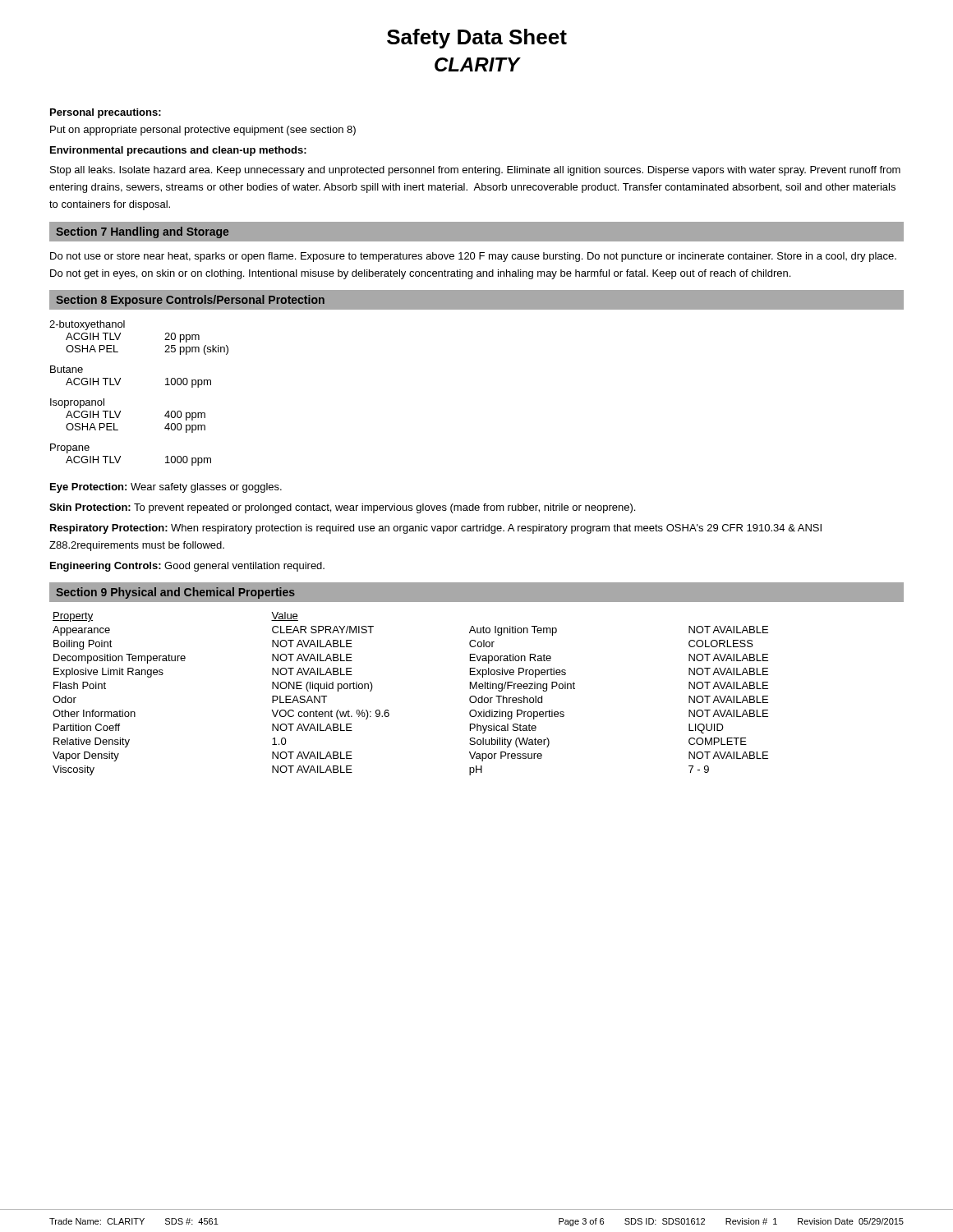
Task: Click on the text block containing "Stop all leaks. Isolate hazard area. Keep"
Action: (x=475, y=187)
